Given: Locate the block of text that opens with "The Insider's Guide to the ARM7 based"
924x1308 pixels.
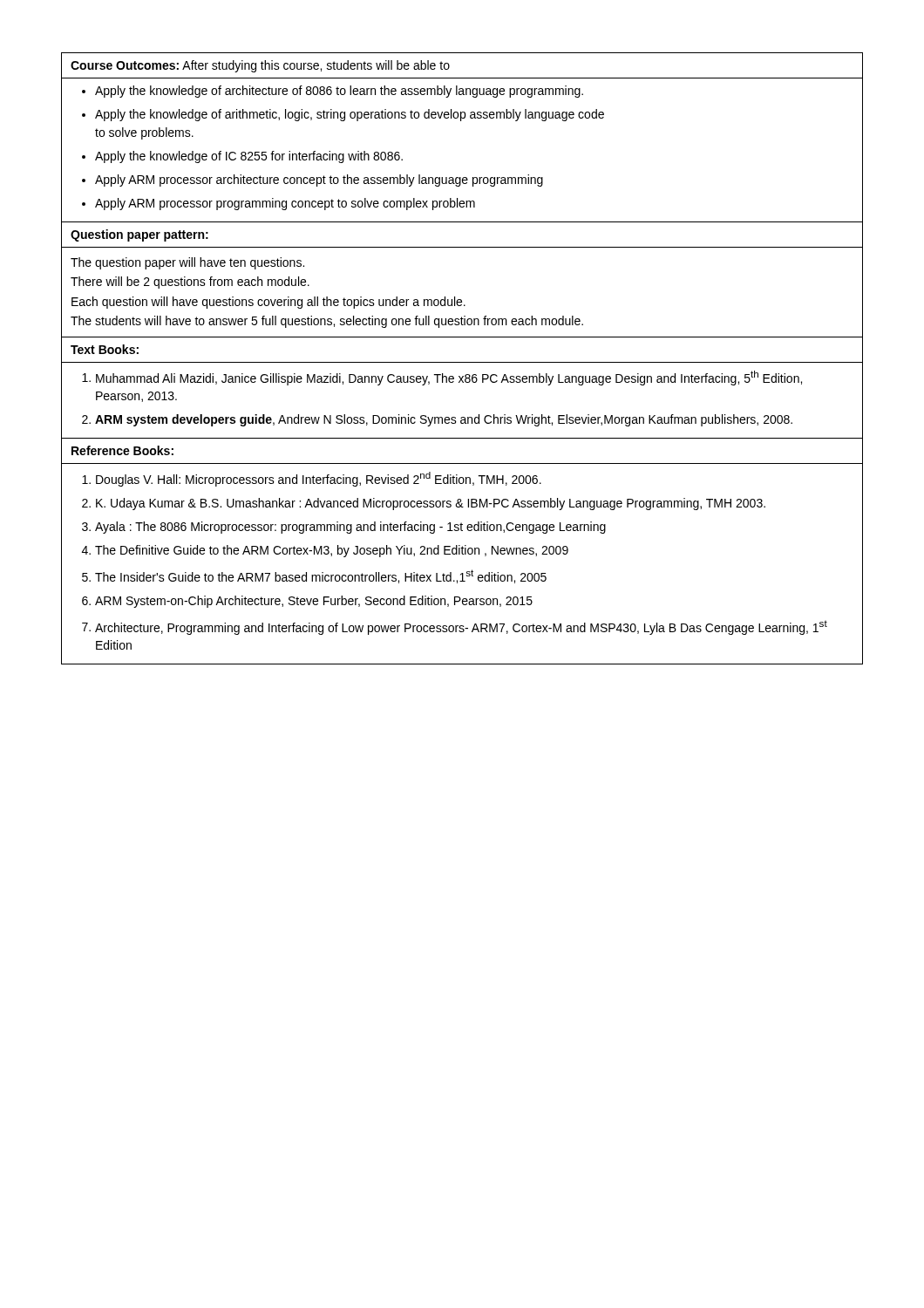Looking at the screenshot, I should coord(474,576).
